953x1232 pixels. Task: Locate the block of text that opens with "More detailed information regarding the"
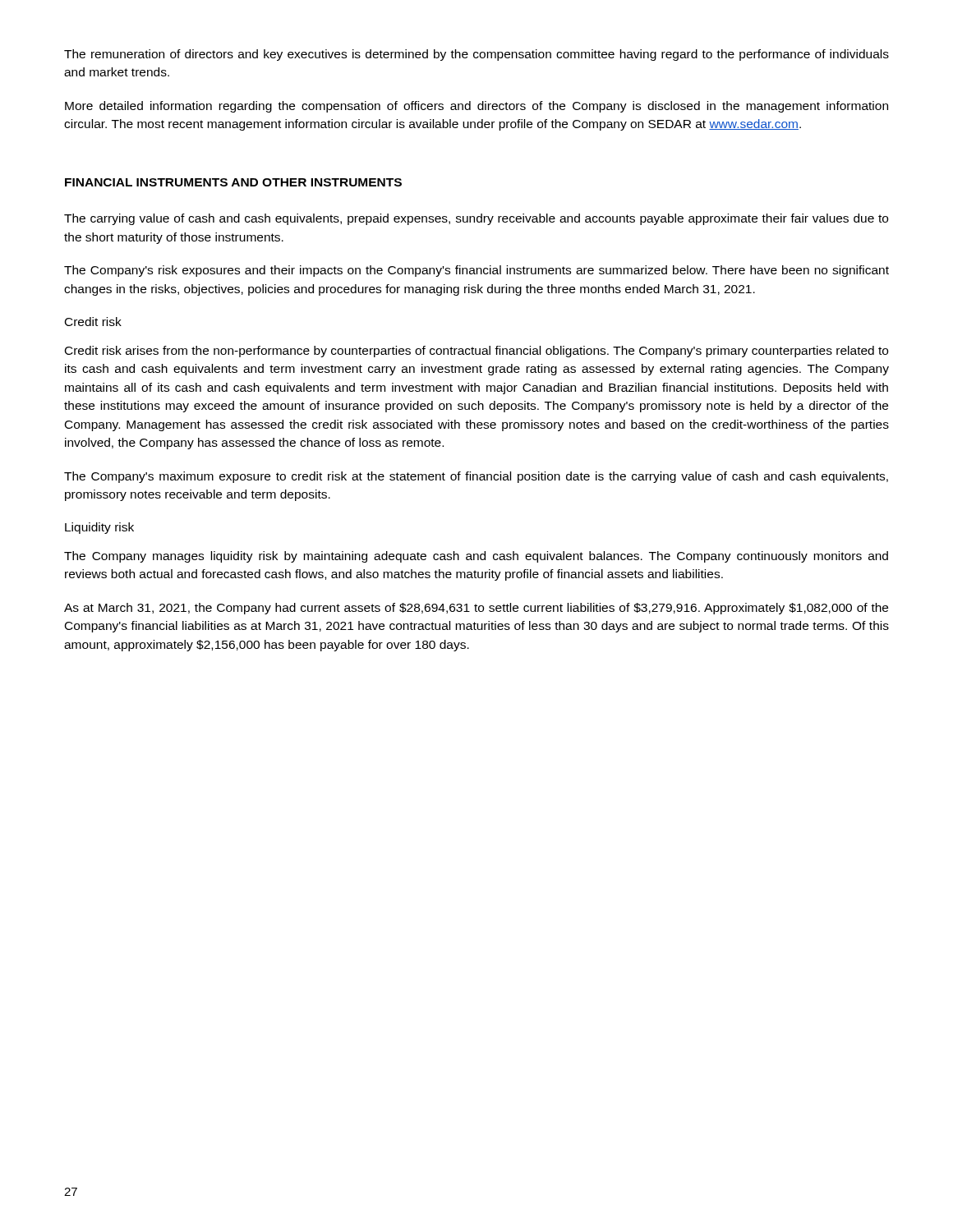click(x=476, y=115)
